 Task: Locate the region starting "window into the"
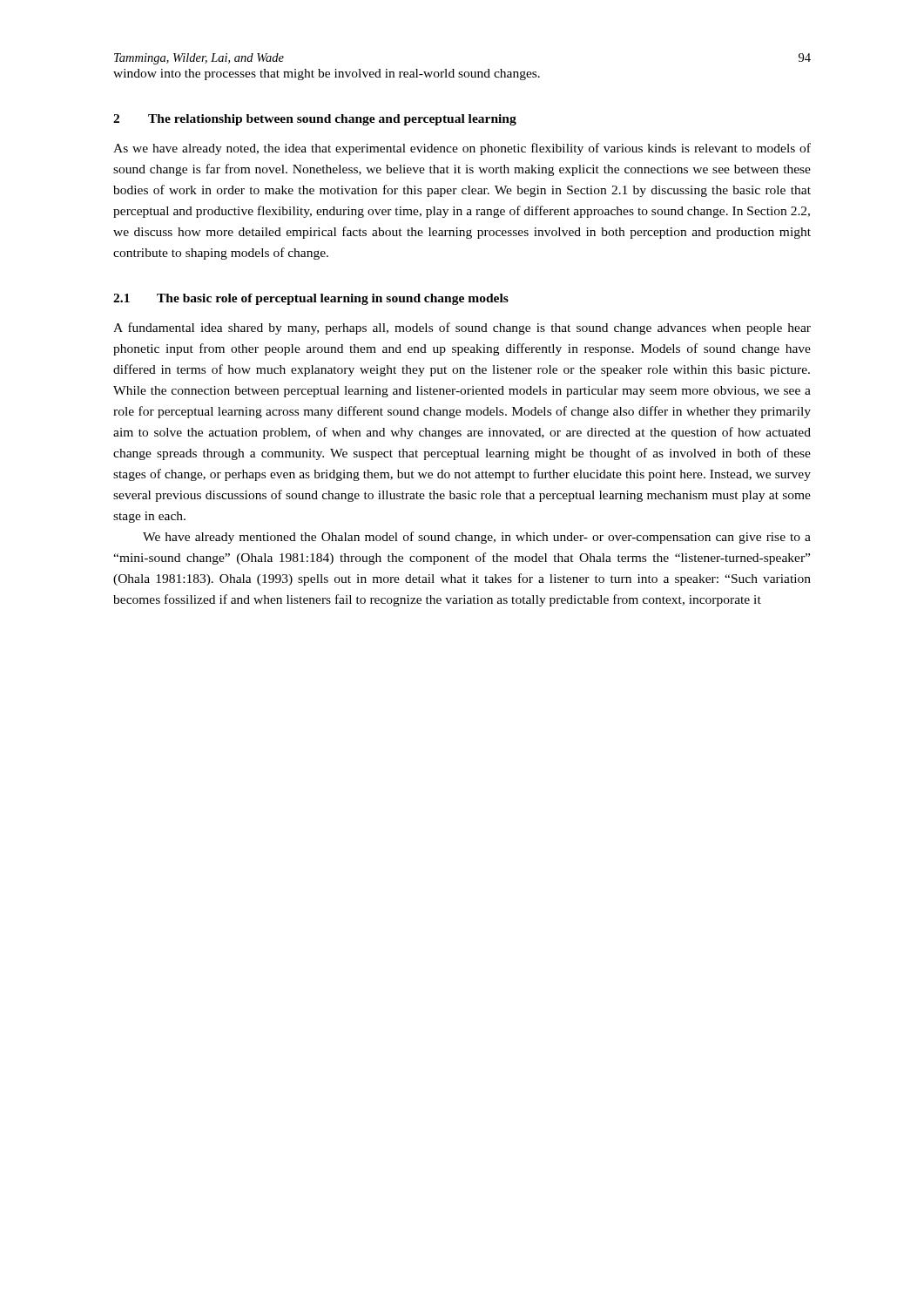[x=462, y=73]
